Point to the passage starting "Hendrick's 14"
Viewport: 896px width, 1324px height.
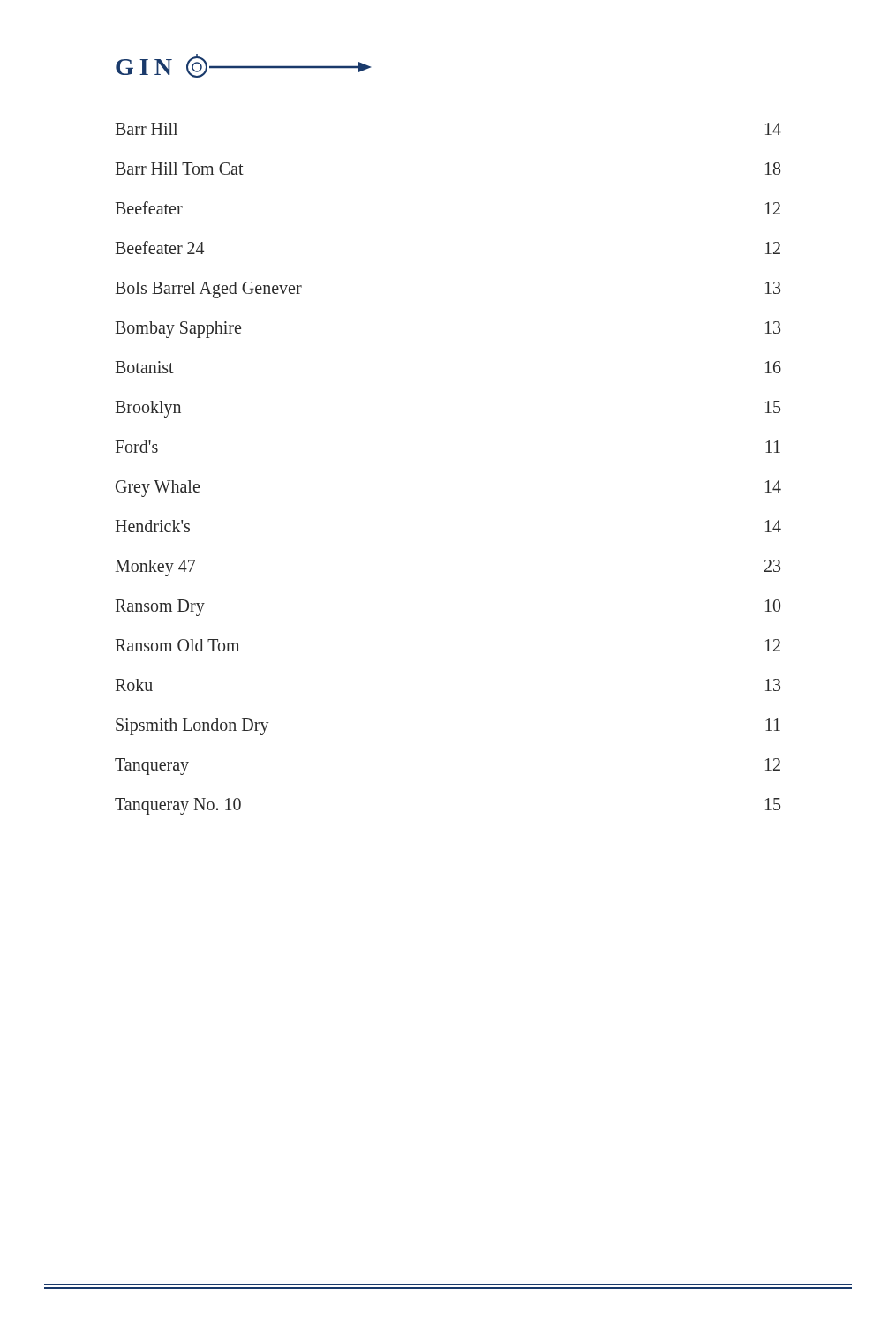151,526
